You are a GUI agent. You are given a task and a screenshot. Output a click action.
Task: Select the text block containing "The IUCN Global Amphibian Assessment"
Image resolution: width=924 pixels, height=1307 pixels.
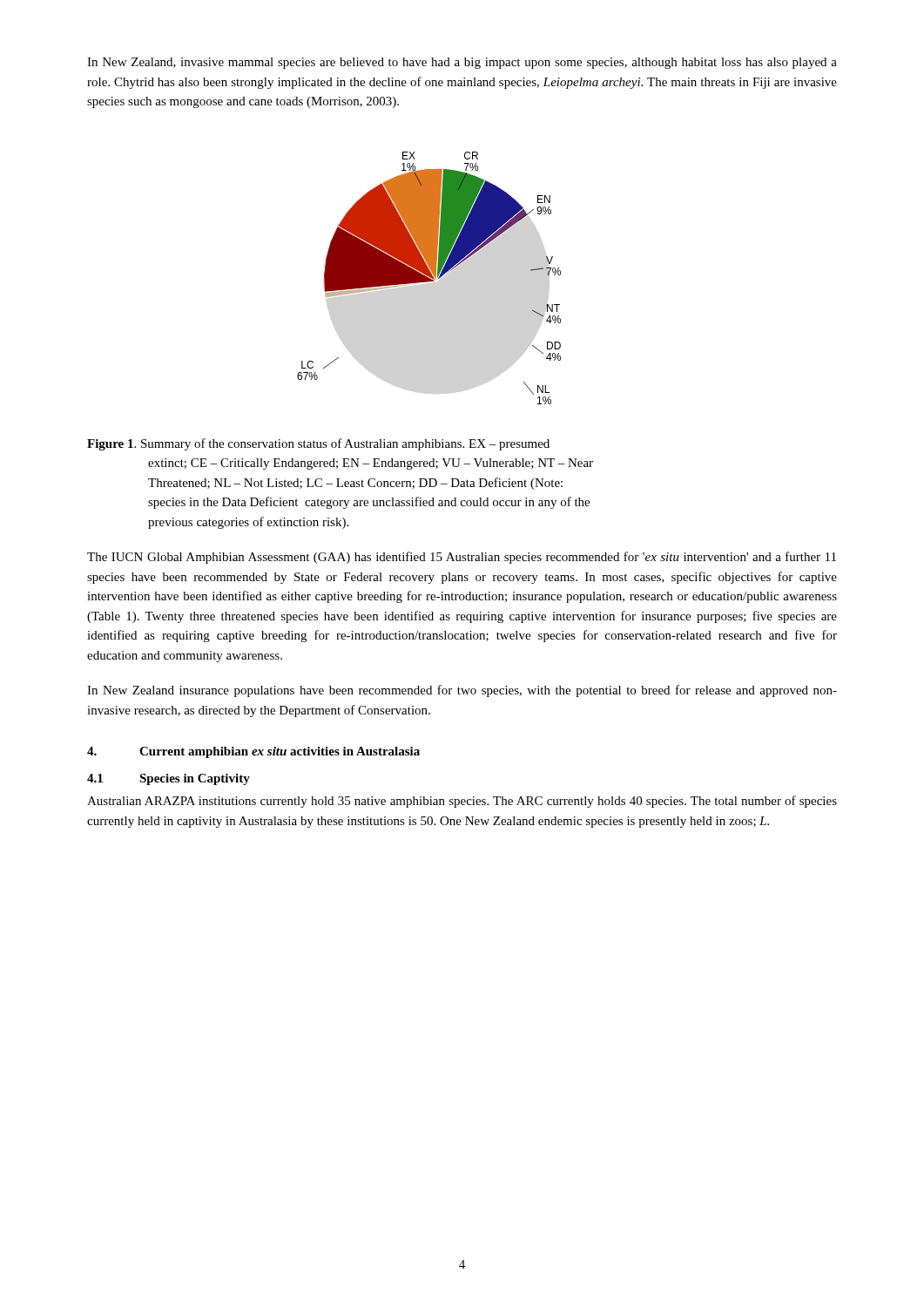tap(462, 606)
